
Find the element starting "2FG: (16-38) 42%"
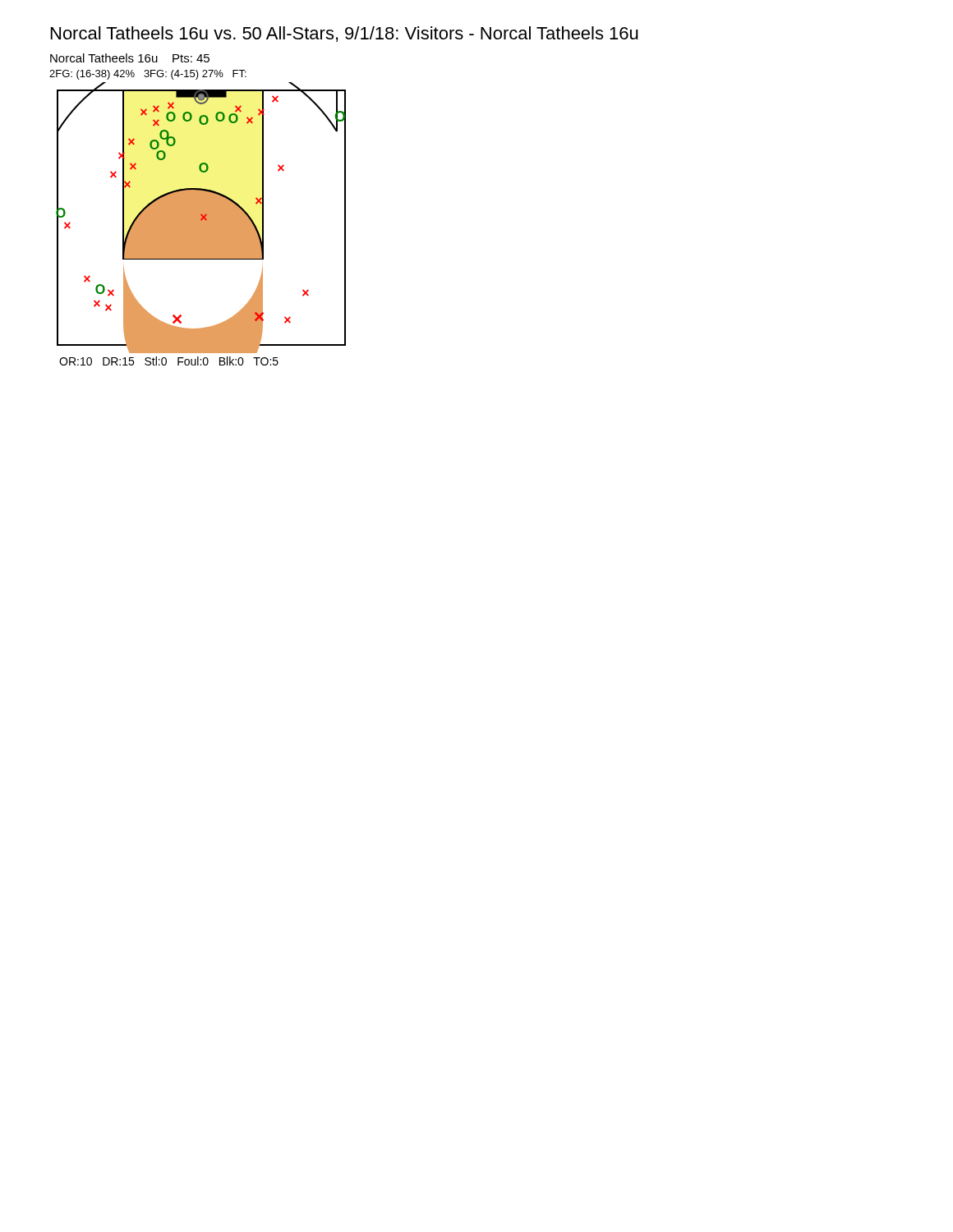tap(148, 74)
